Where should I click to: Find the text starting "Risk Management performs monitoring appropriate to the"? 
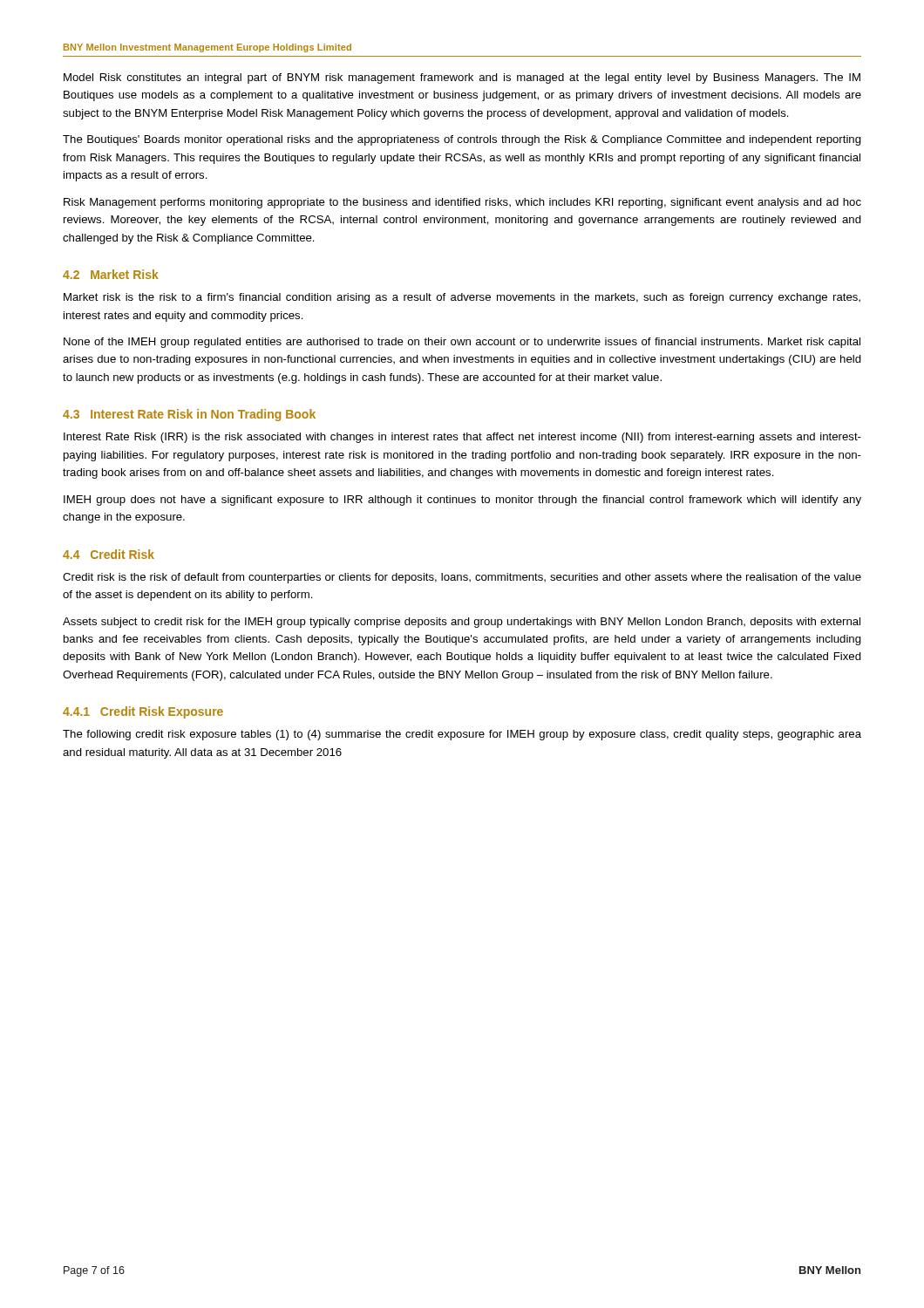pos(462,219)
